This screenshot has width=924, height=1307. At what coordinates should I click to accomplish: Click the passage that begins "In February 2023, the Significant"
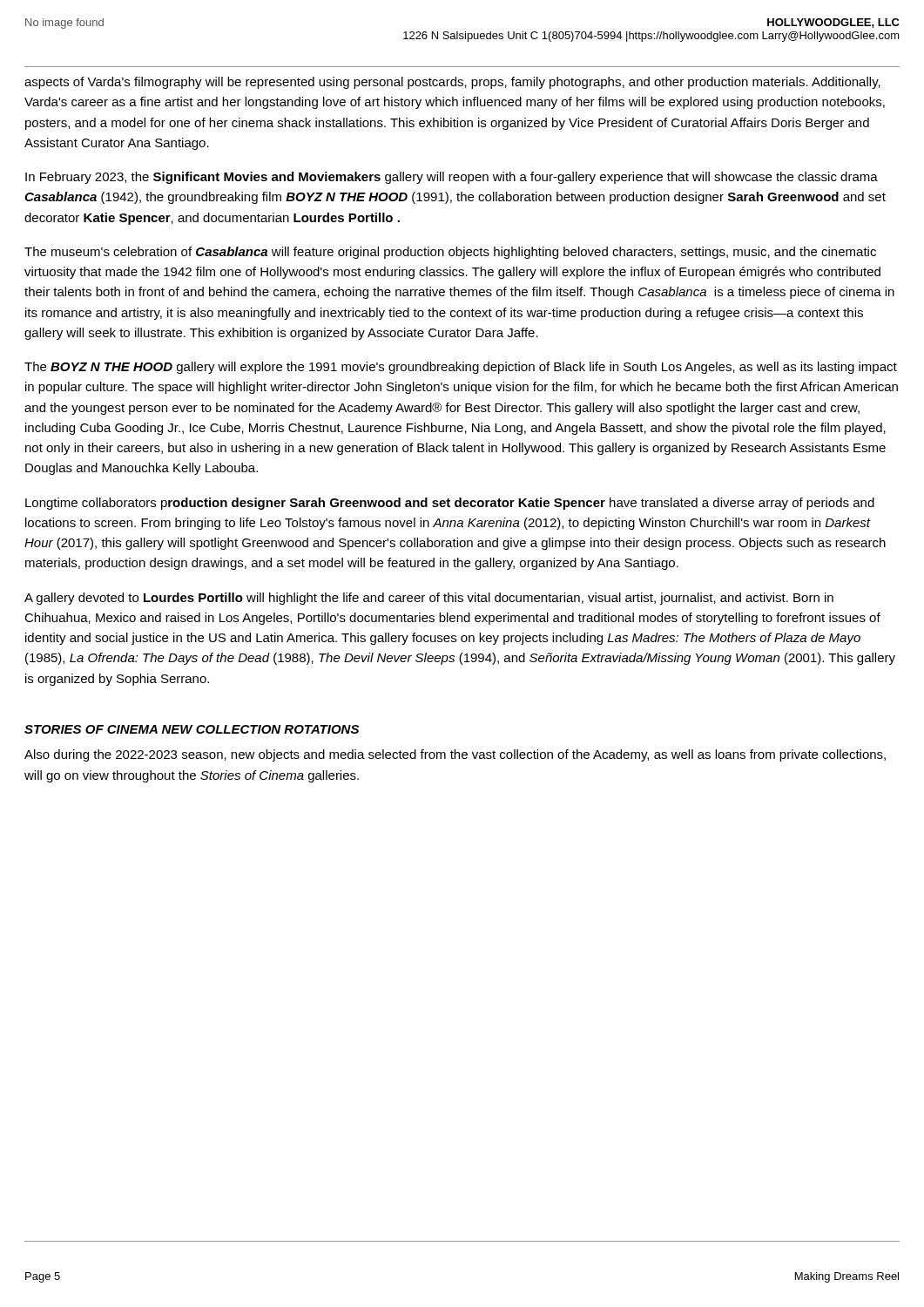coord(455,197)
